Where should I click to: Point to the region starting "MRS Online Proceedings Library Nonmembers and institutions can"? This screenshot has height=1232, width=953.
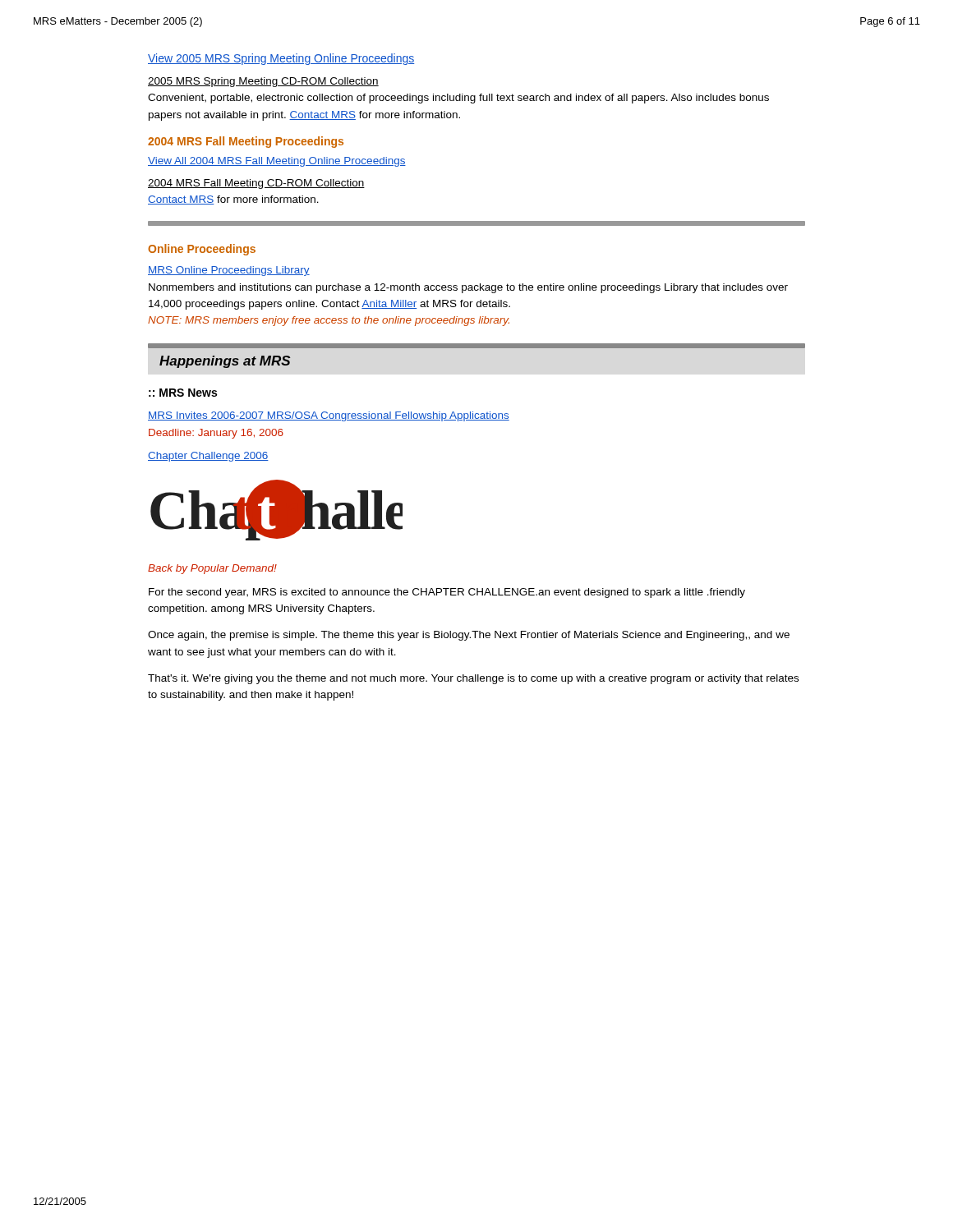(x=468, y=295)
